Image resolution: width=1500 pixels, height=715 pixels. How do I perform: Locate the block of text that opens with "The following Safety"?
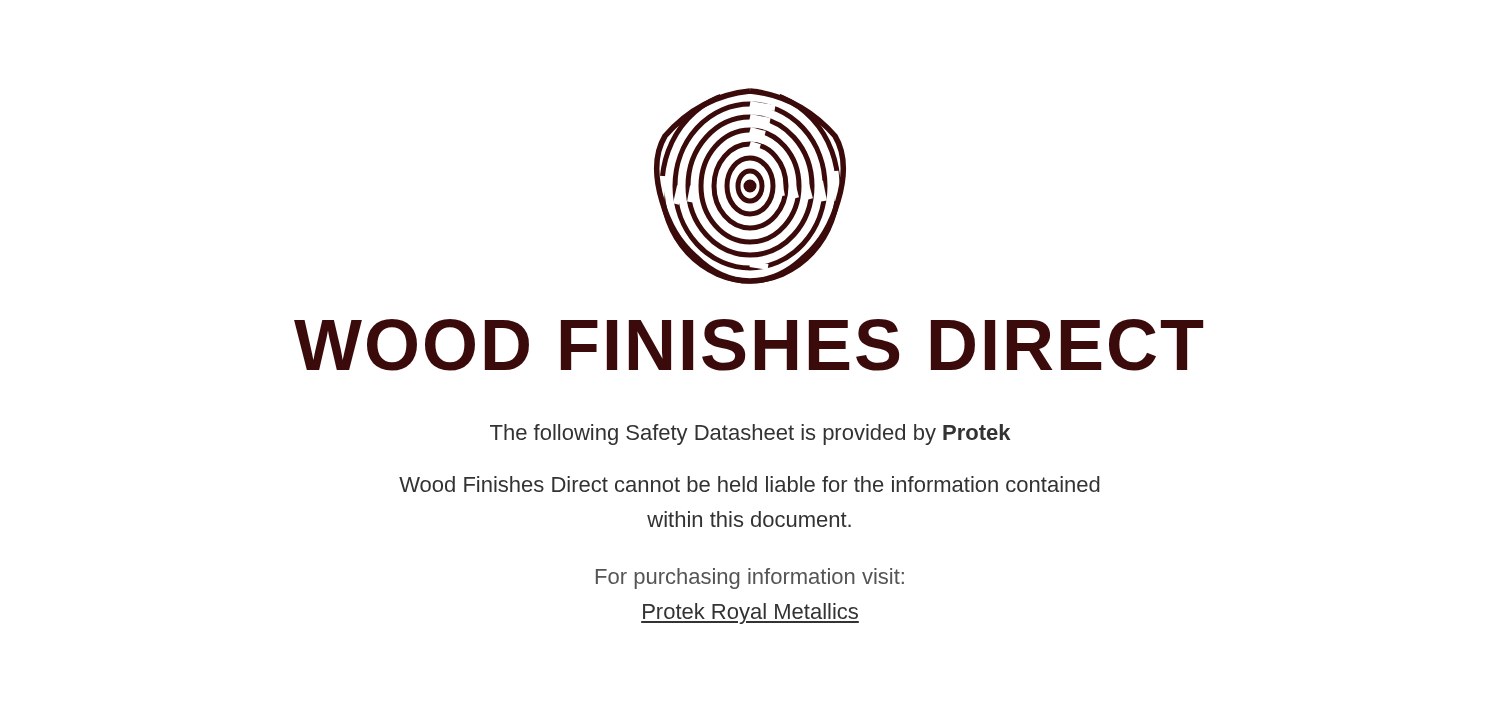(x=750, y=432)
